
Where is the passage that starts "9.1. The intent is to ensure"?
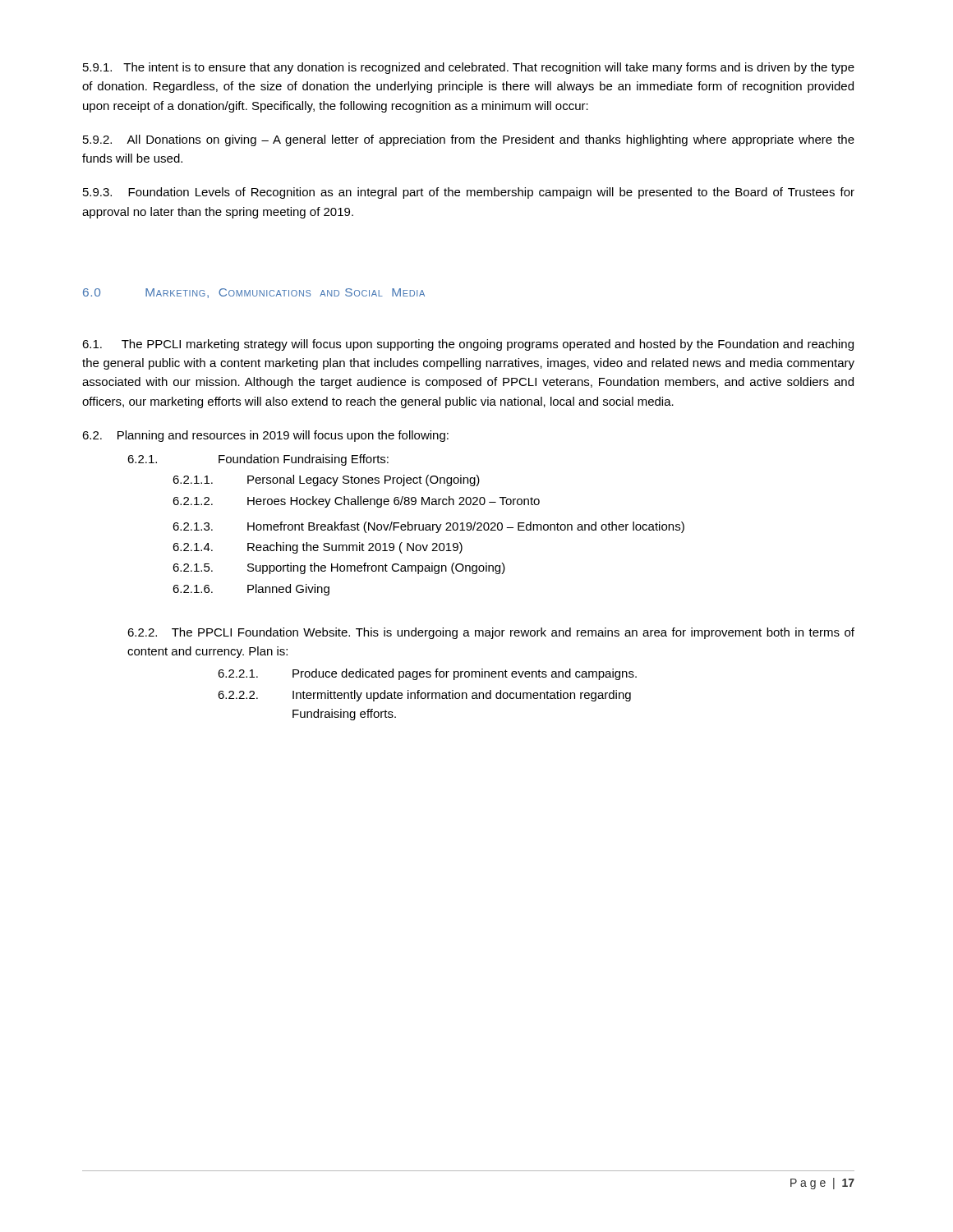coord(468,86)
